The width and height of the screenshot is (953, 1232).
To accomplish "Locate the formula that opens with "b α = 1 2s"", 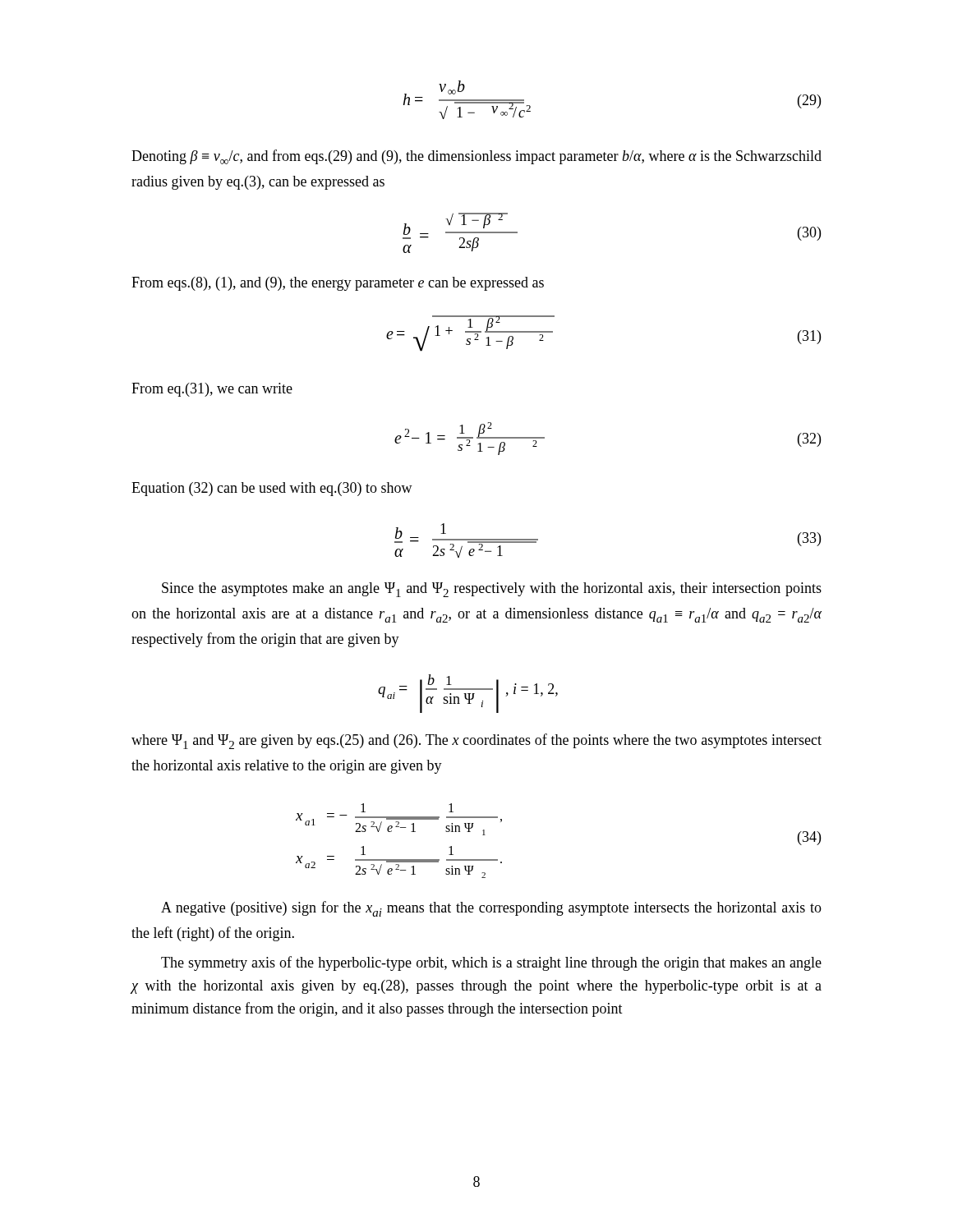I will point(485,540).
